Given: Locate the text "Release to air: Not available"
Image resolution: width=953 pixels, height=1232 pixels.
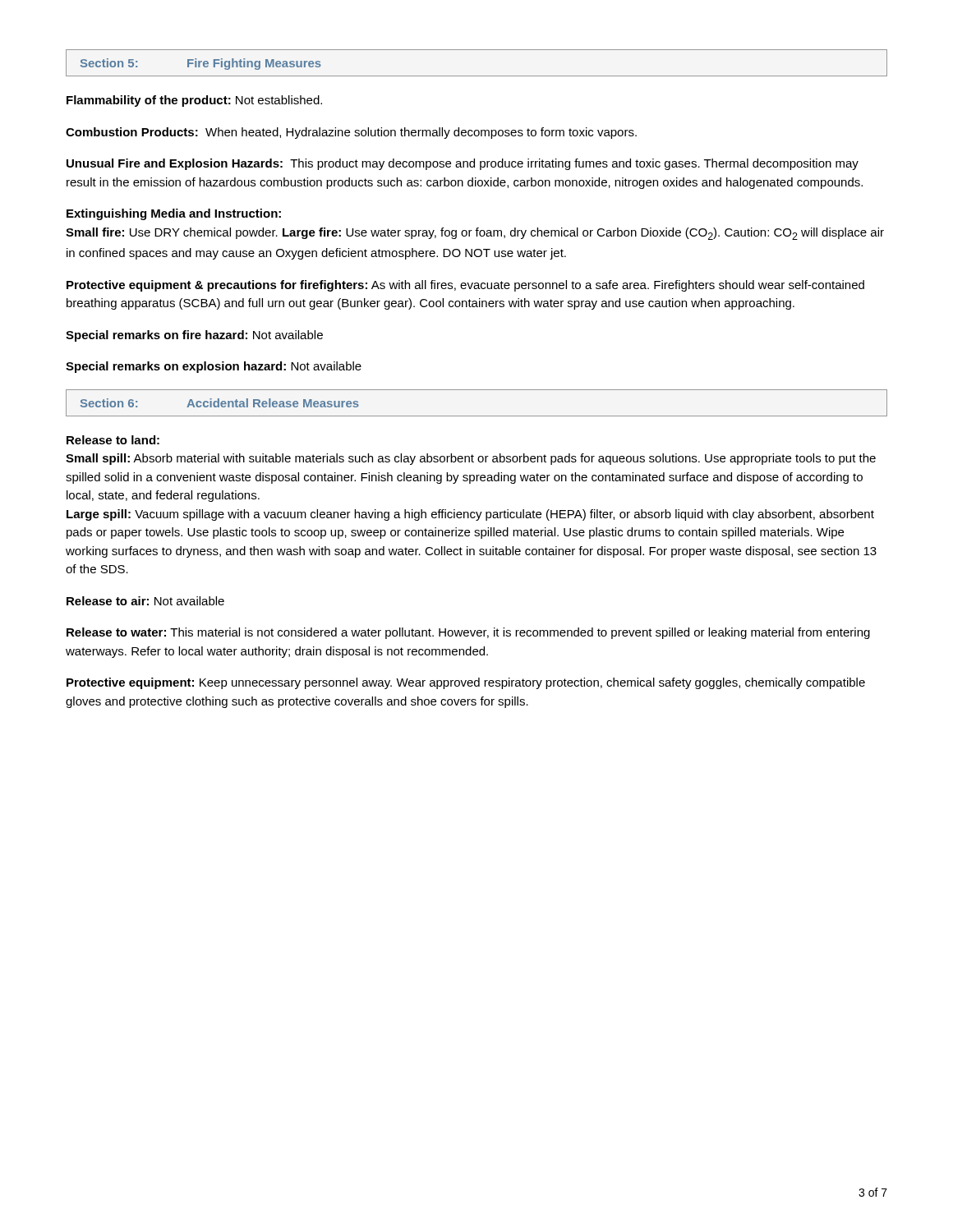Looking at the screenshot, I should 145,601.
